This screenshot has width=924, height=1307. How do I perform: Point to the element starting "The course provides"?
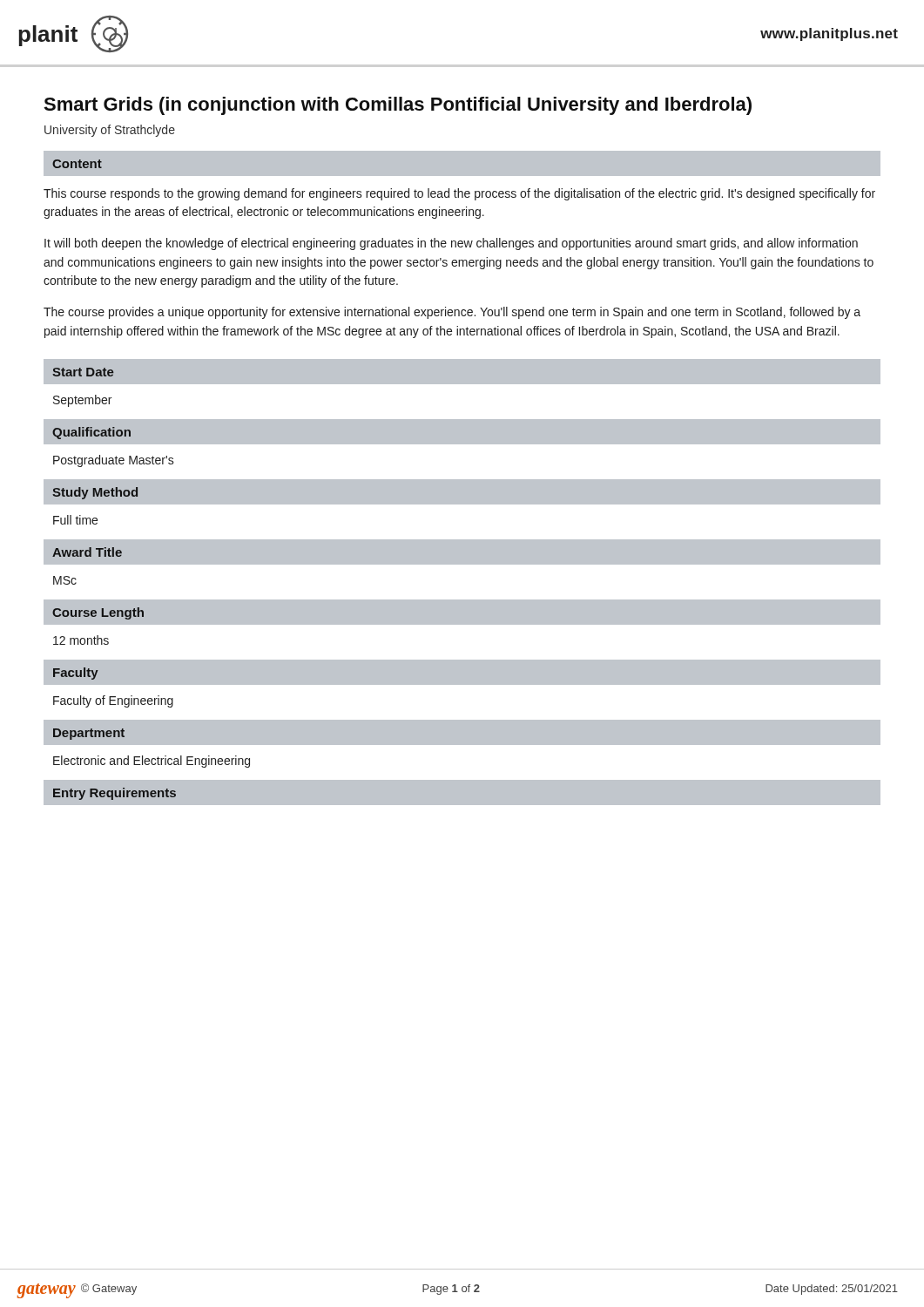click(452, 321)
